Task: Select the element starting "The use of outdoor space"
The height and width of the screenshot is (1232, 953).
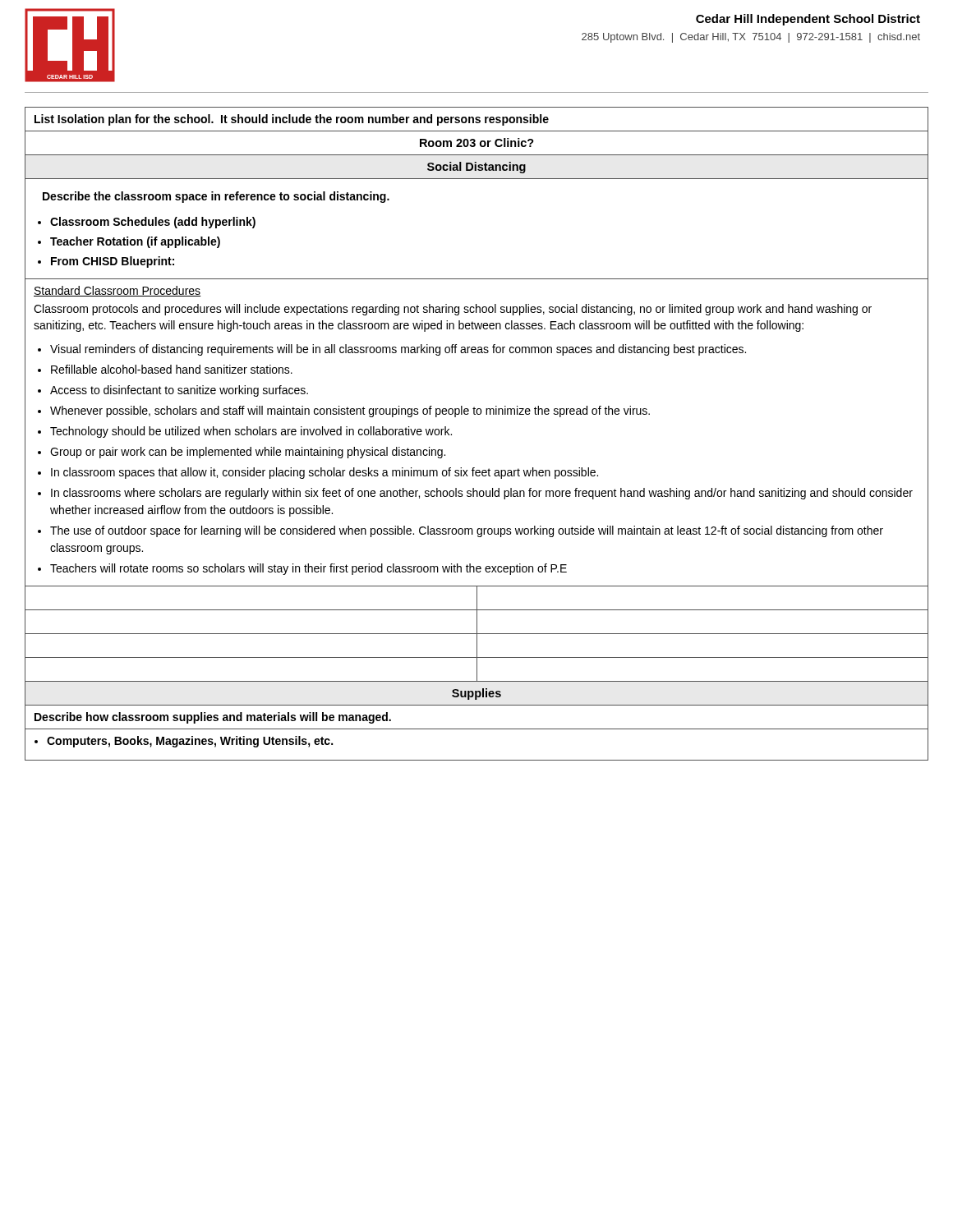Action: (467, 539)
